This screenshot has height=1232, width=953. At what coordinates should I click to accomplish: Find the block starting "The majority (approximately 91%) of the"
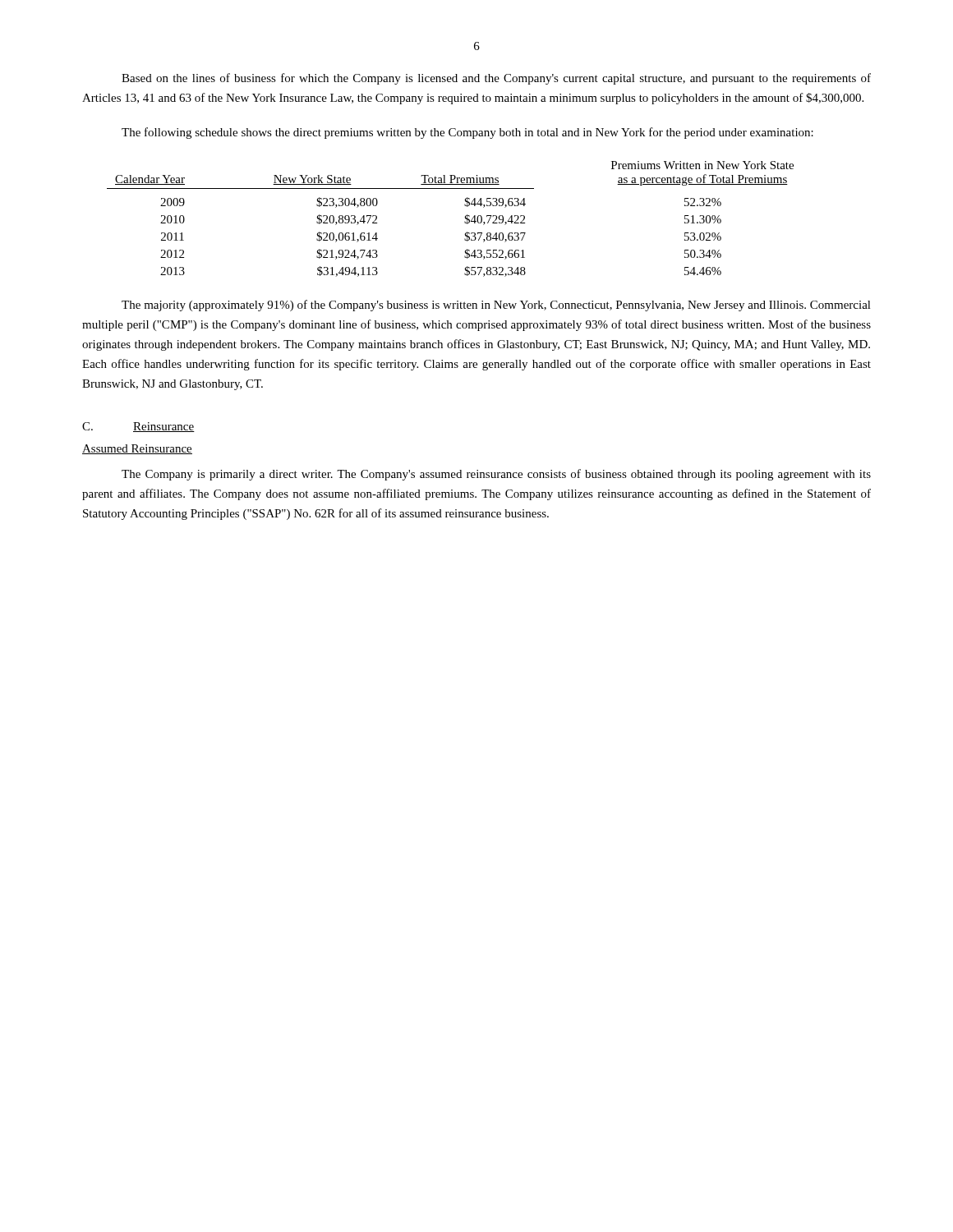point(476,344)
